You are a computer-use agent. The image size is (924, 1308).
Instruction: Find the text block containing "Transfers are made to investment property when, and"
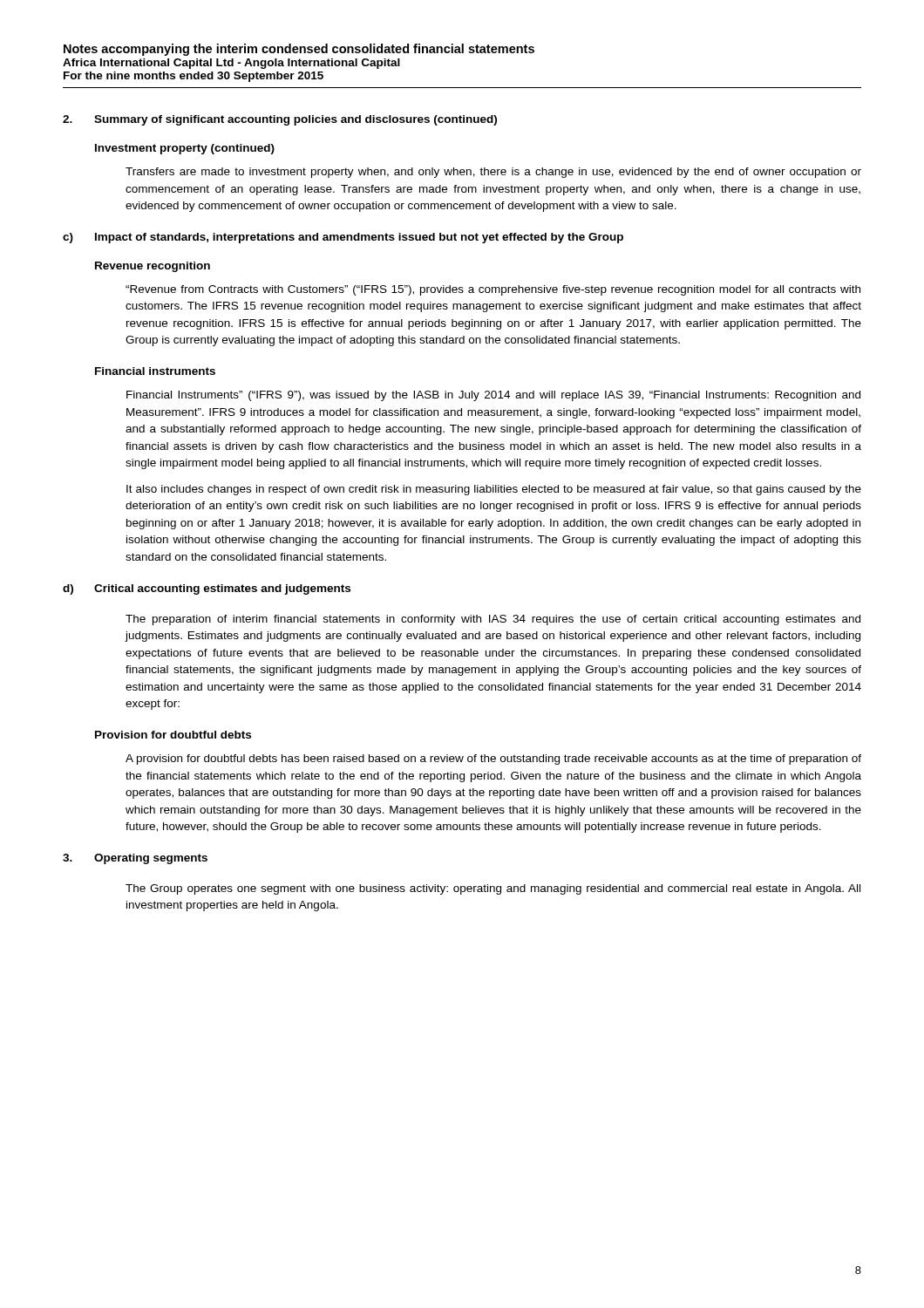[x=493, y=188]
